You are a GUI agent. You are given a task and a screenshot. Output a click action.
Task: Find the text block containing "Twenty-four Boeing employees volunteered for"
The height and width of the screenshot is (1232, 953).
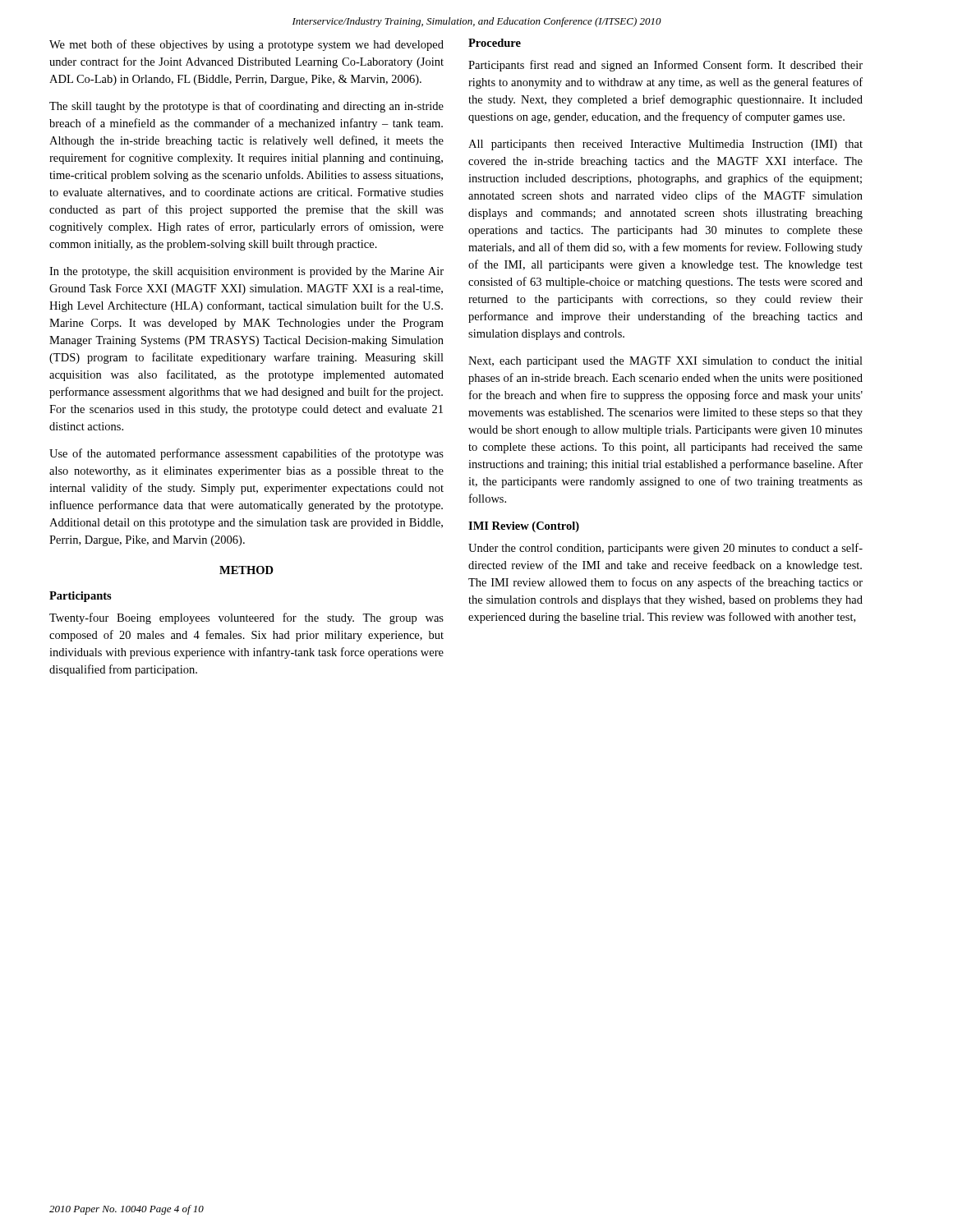point(246,644)
